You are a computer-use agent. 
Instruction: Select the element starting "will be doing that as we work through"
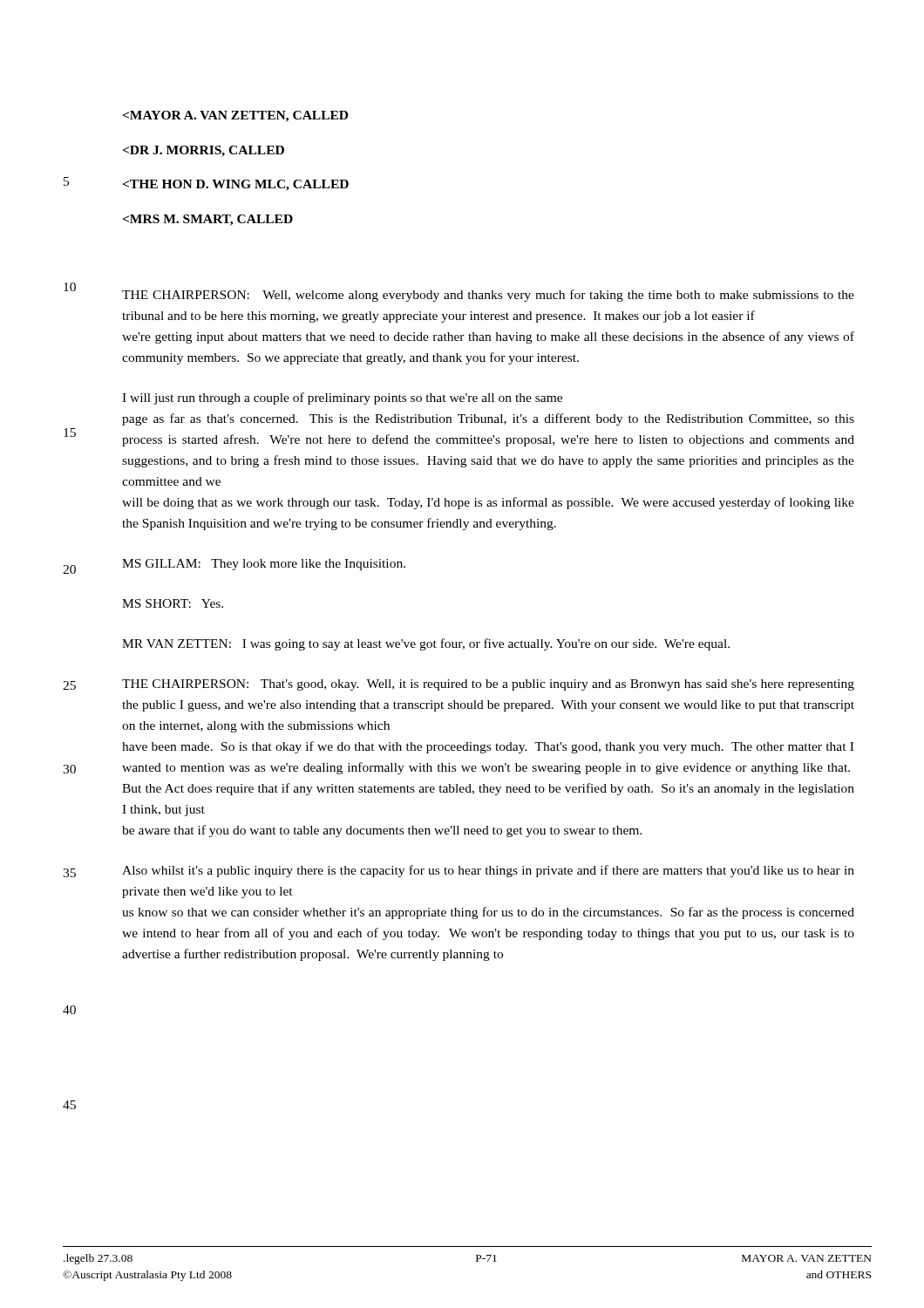click(488, 512)
